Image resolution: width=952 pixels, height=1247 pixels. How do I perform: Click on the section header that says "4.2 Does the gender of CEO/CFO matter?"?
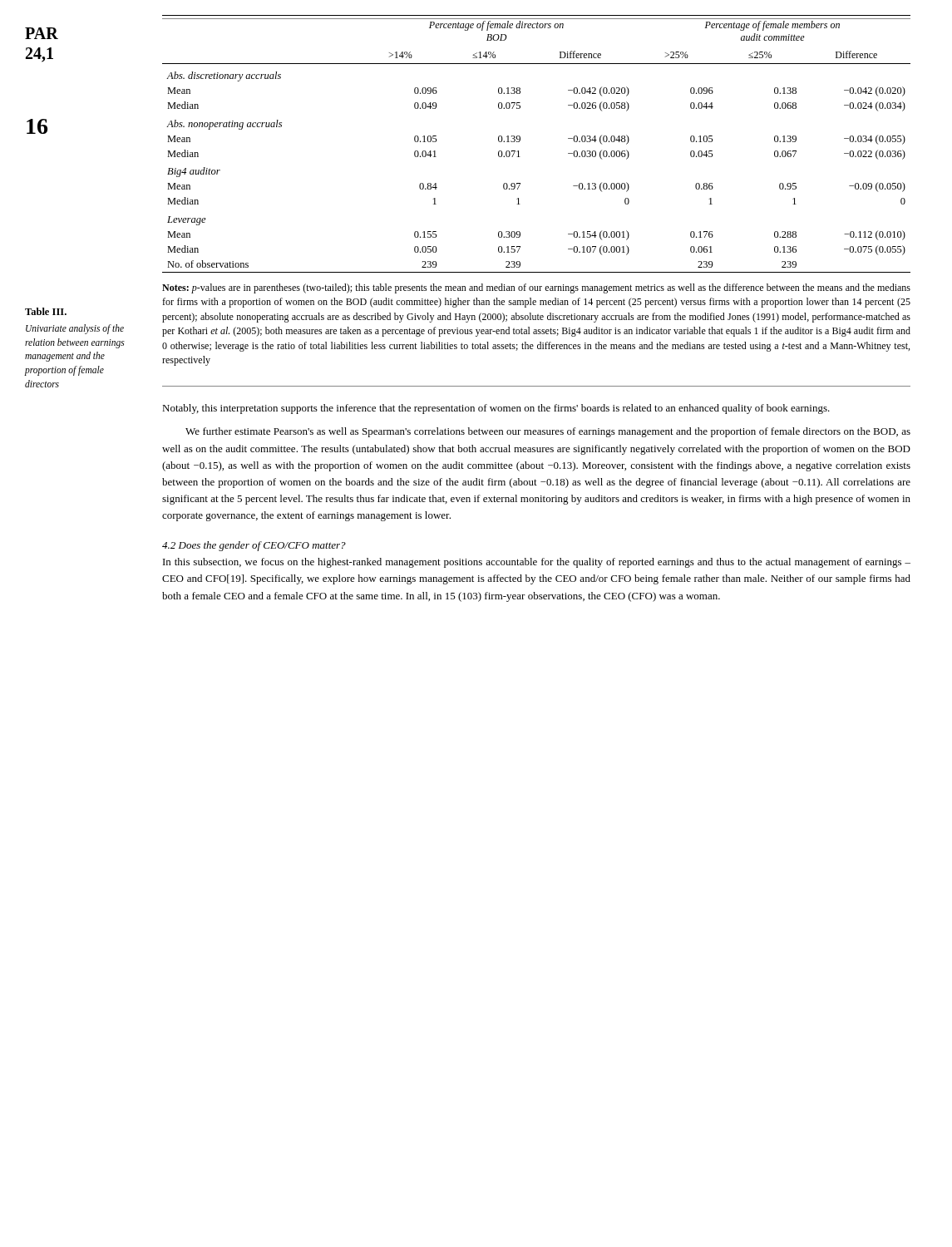click(x=254, y=545)
